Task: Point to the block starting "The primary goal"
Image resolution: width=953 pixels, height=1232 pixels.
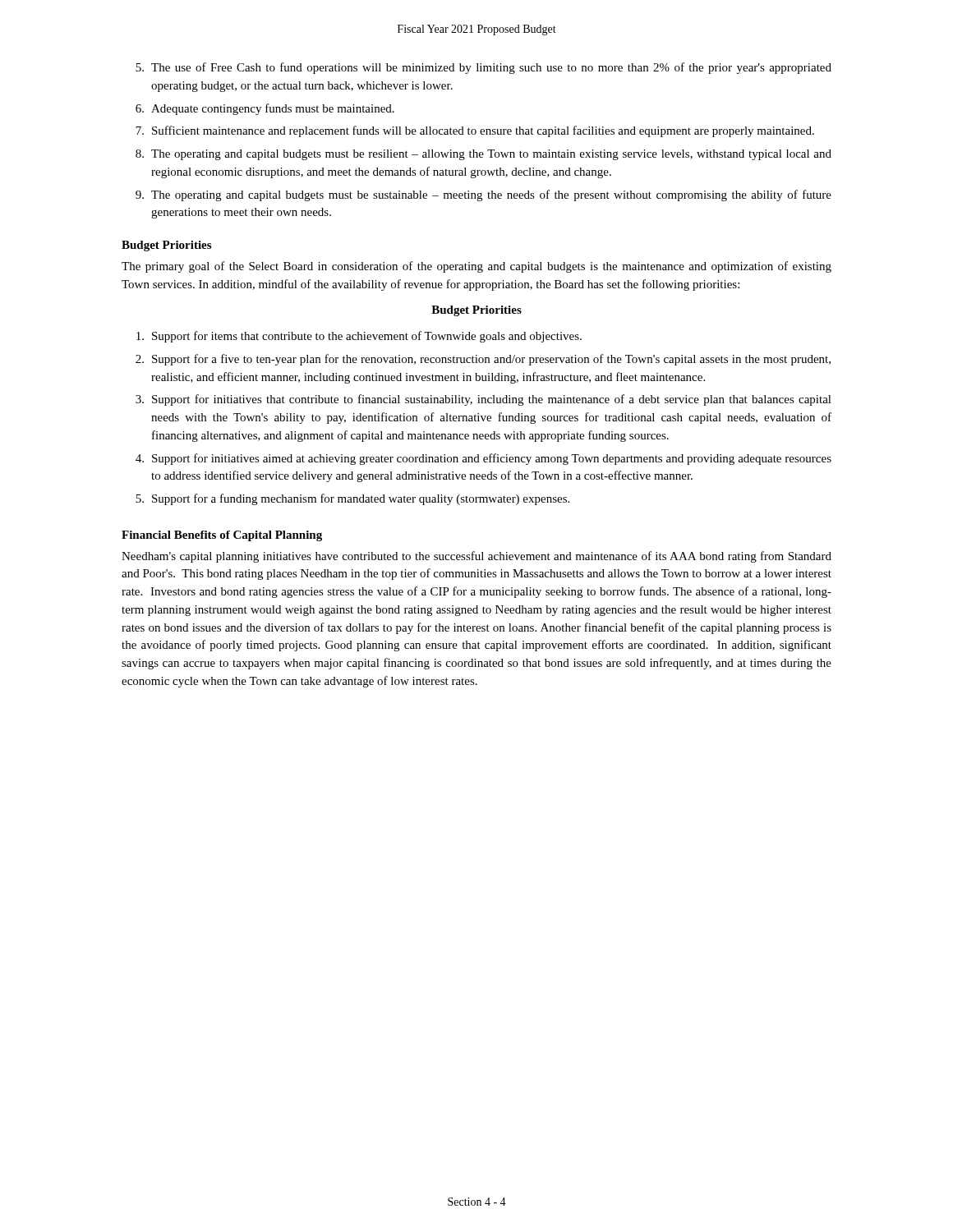Action: (476, 275)
